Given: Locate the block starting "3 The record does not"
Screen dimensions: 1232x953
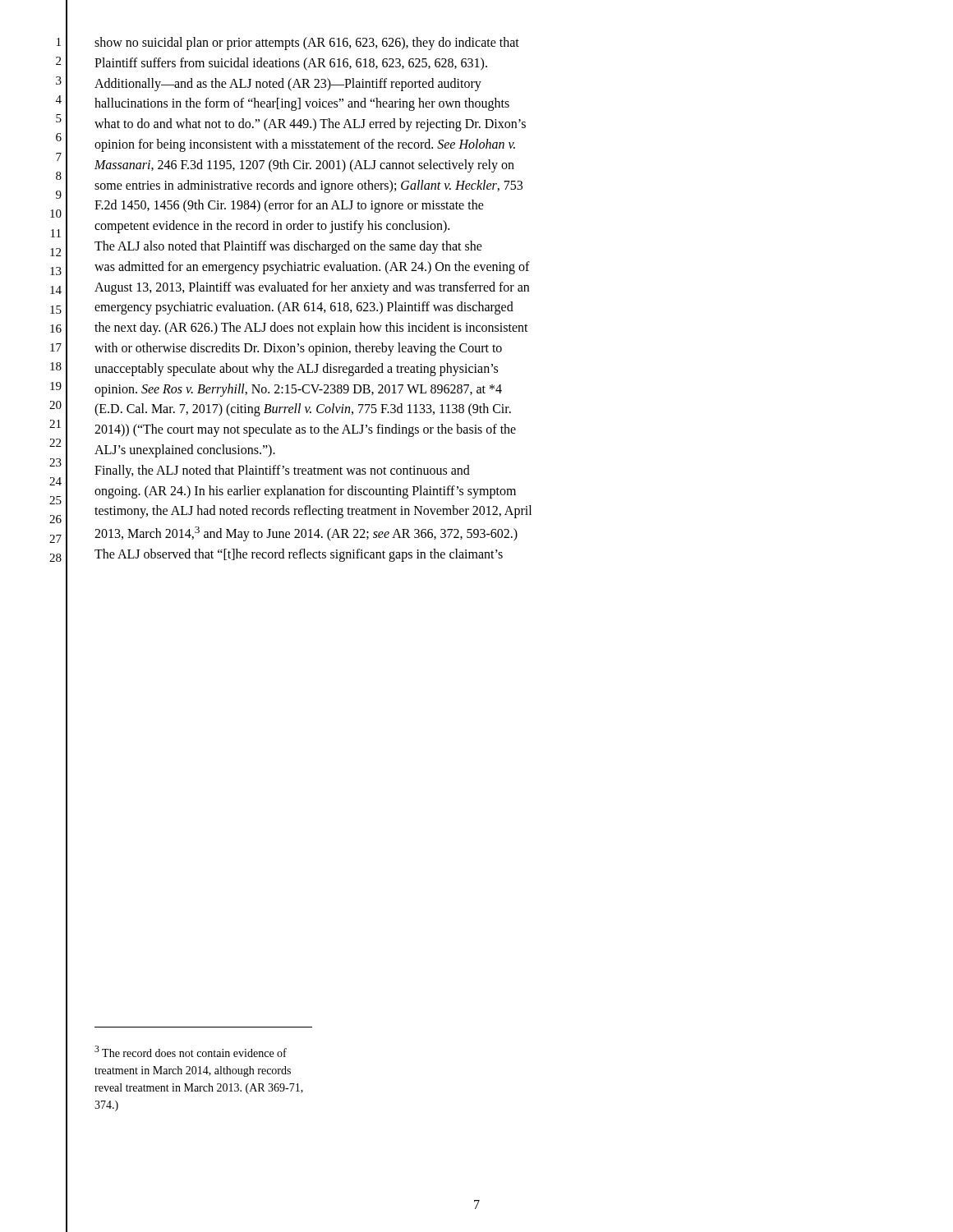Looking at the screenshot, I should coord(203,1070).
